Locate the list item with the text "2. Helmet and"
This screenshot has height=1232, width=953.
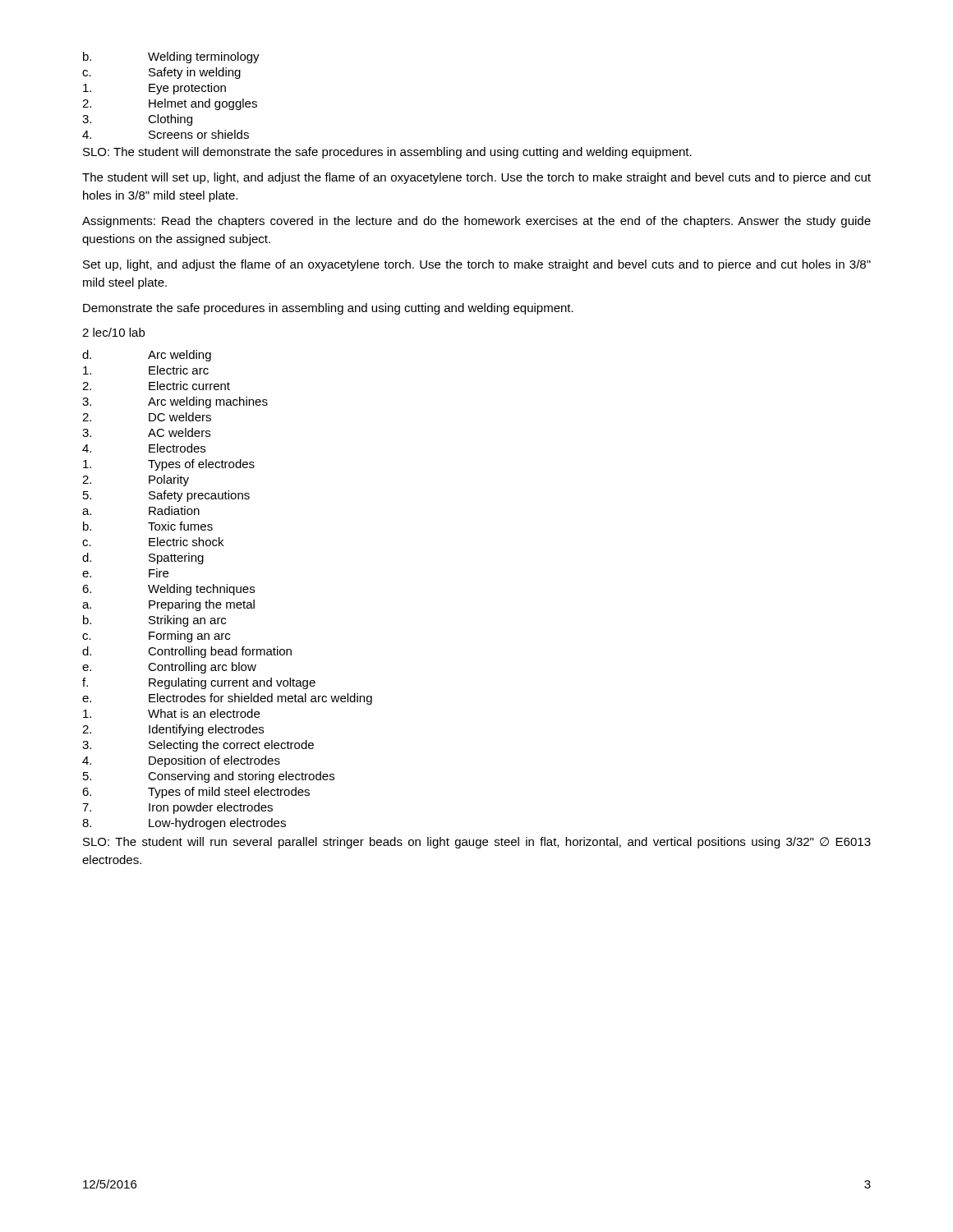(170, 104)
